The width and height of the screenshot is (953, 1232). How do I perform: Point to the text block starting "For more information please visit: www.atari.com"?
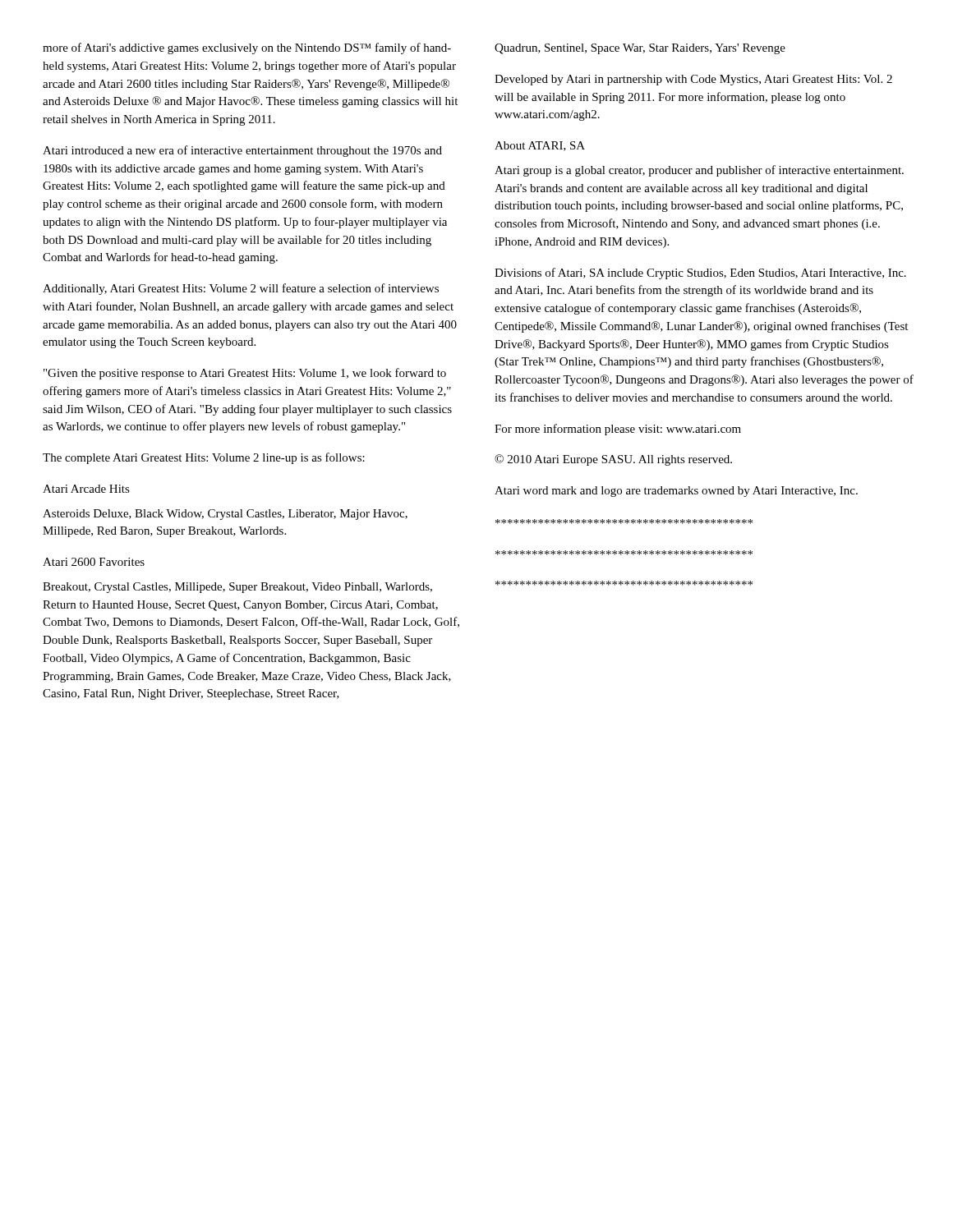point(618,428)
